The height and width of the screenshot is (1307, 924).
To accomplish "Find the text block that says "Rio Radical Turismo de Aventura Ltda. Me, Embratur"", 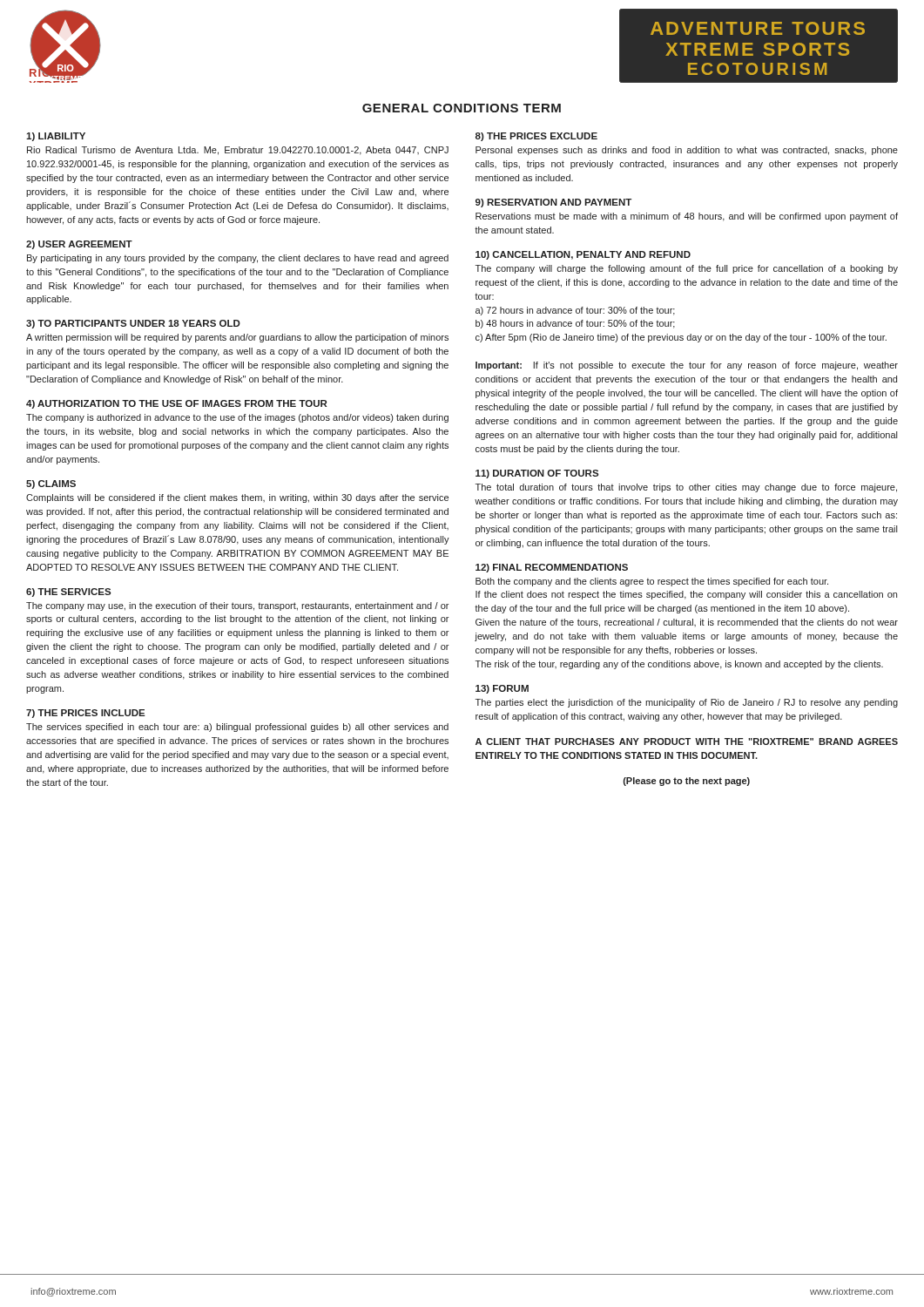I will pyautogui.click(x=238, y=185).
